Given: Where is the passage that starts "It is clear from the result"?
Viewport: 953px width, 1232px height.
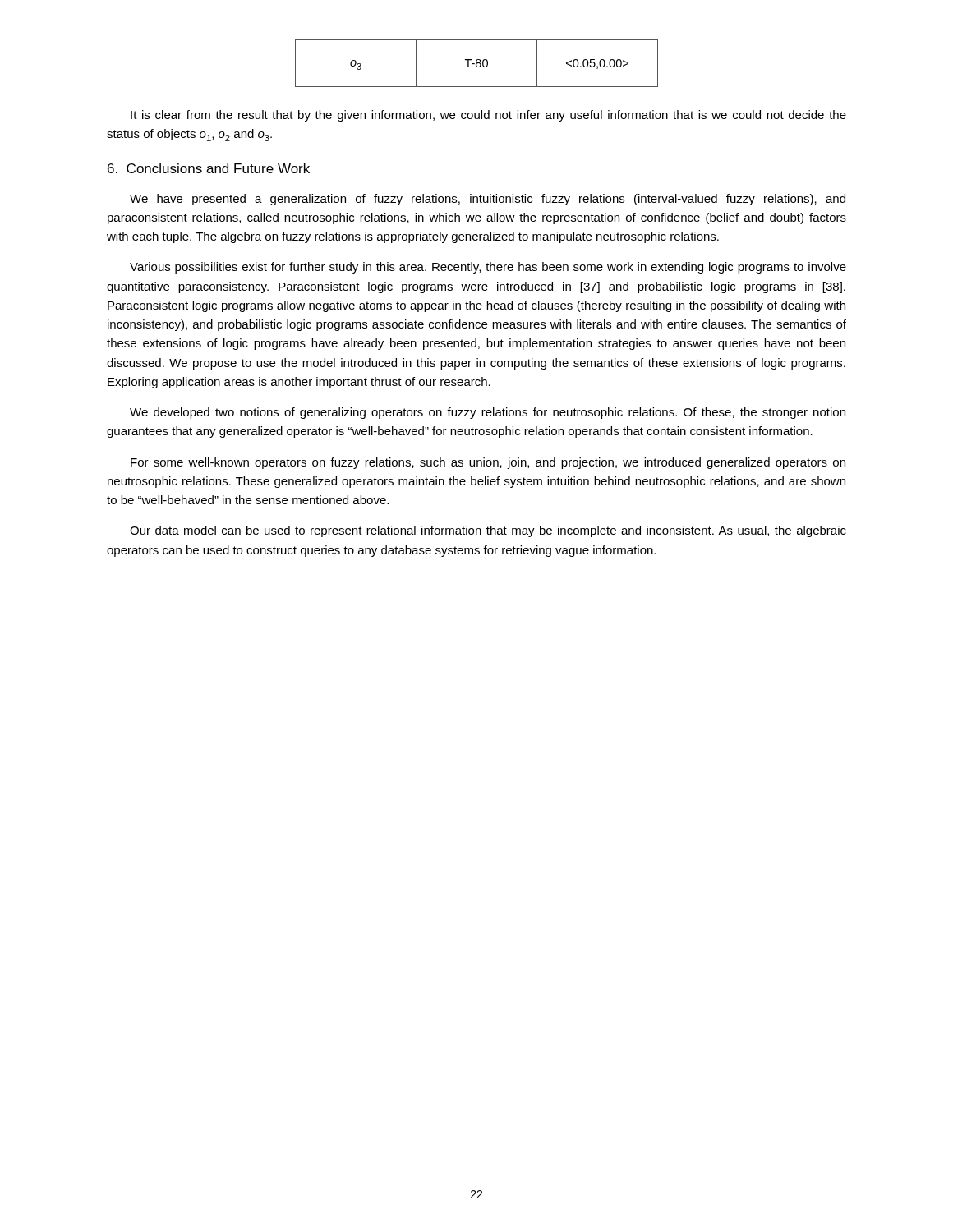Looking at the screenshot, I should (x=476, y=125).
